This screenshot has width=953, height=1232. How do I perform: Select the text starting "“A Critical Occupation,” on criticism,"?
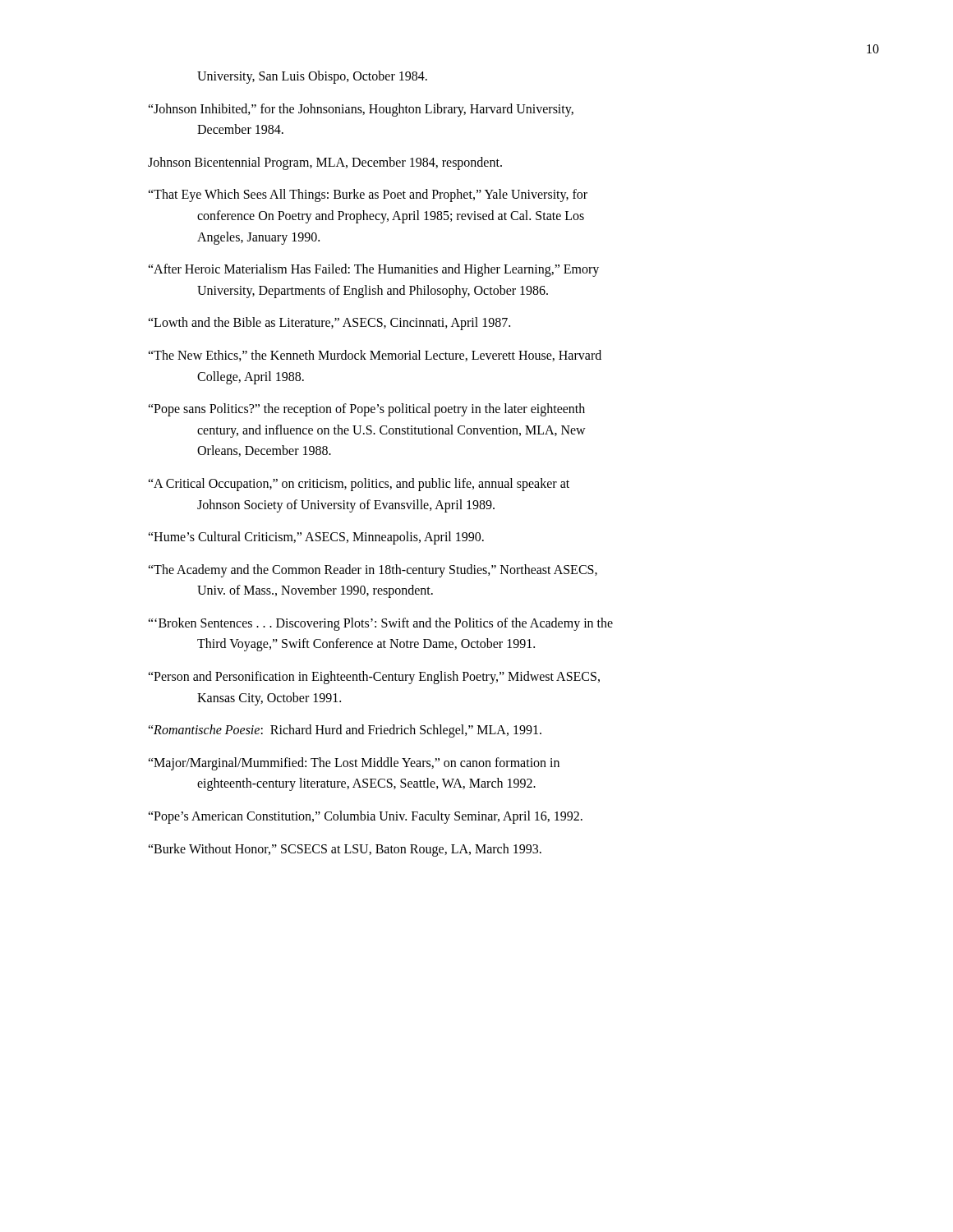click(359, 496)
